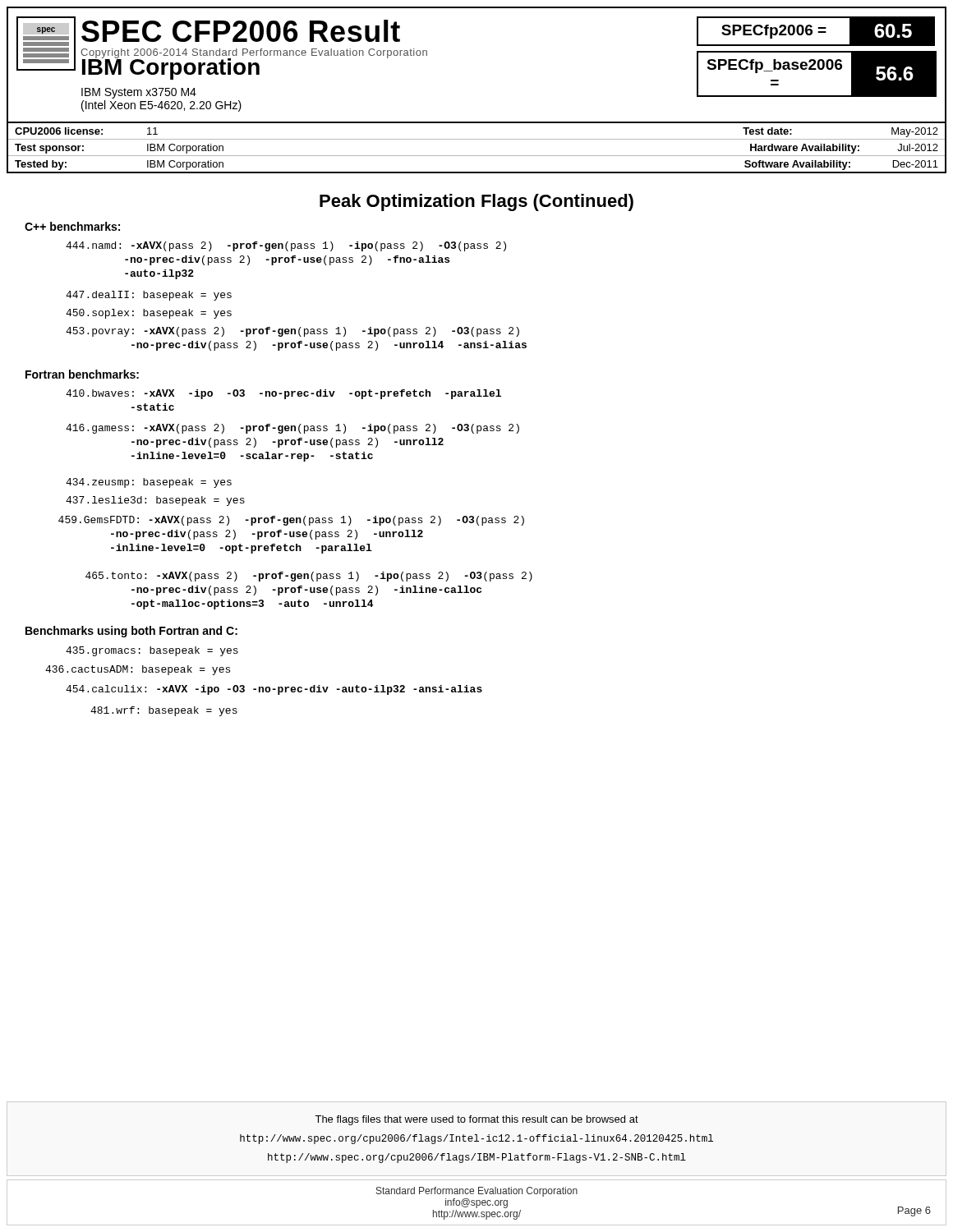
Task: Point to the block beginning "436.cactusADM: basepeak ="
Action: 138,670
